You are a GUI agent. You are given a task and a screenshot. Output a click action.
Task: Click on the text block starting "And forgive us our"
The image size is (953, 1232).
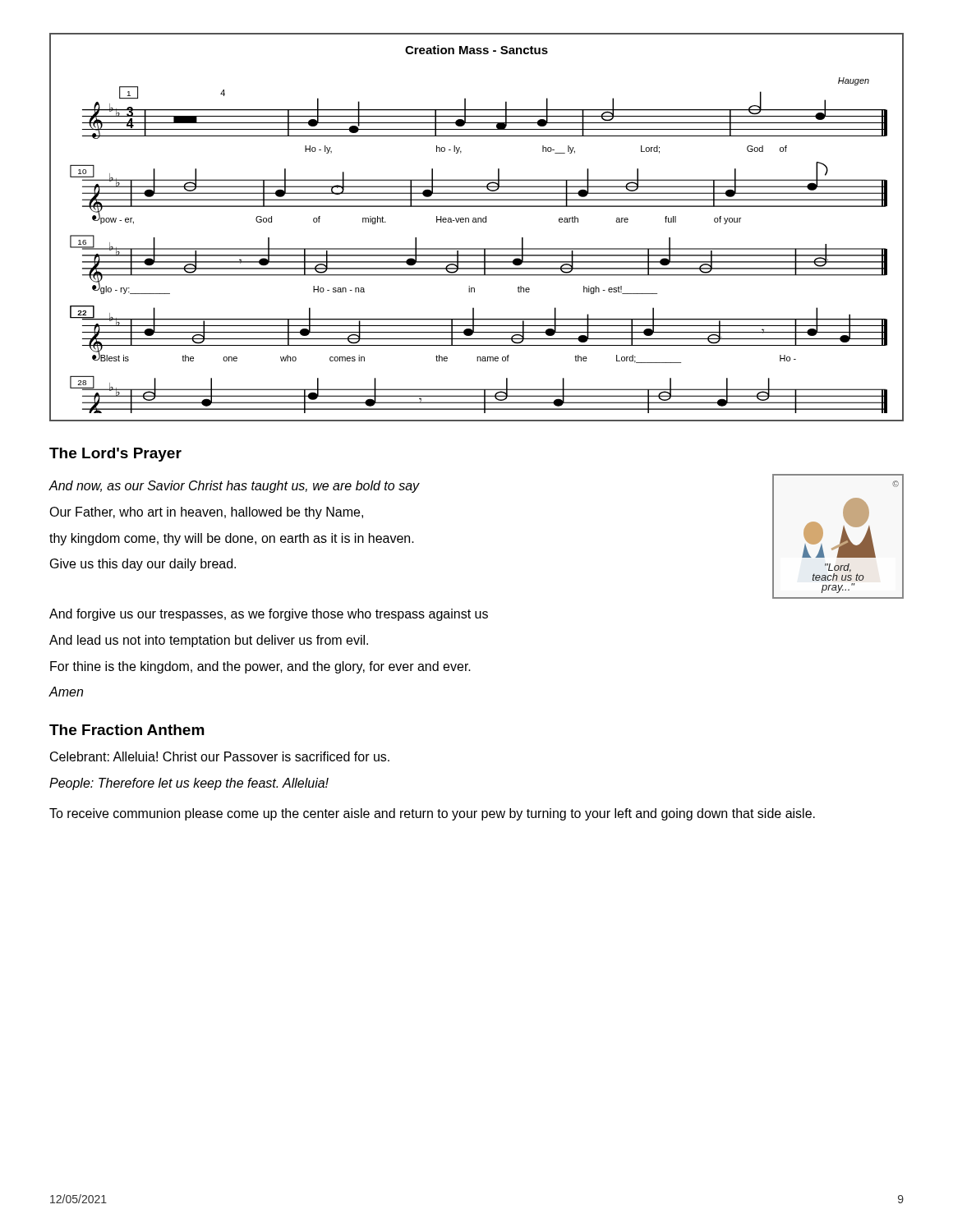[269, 614]
